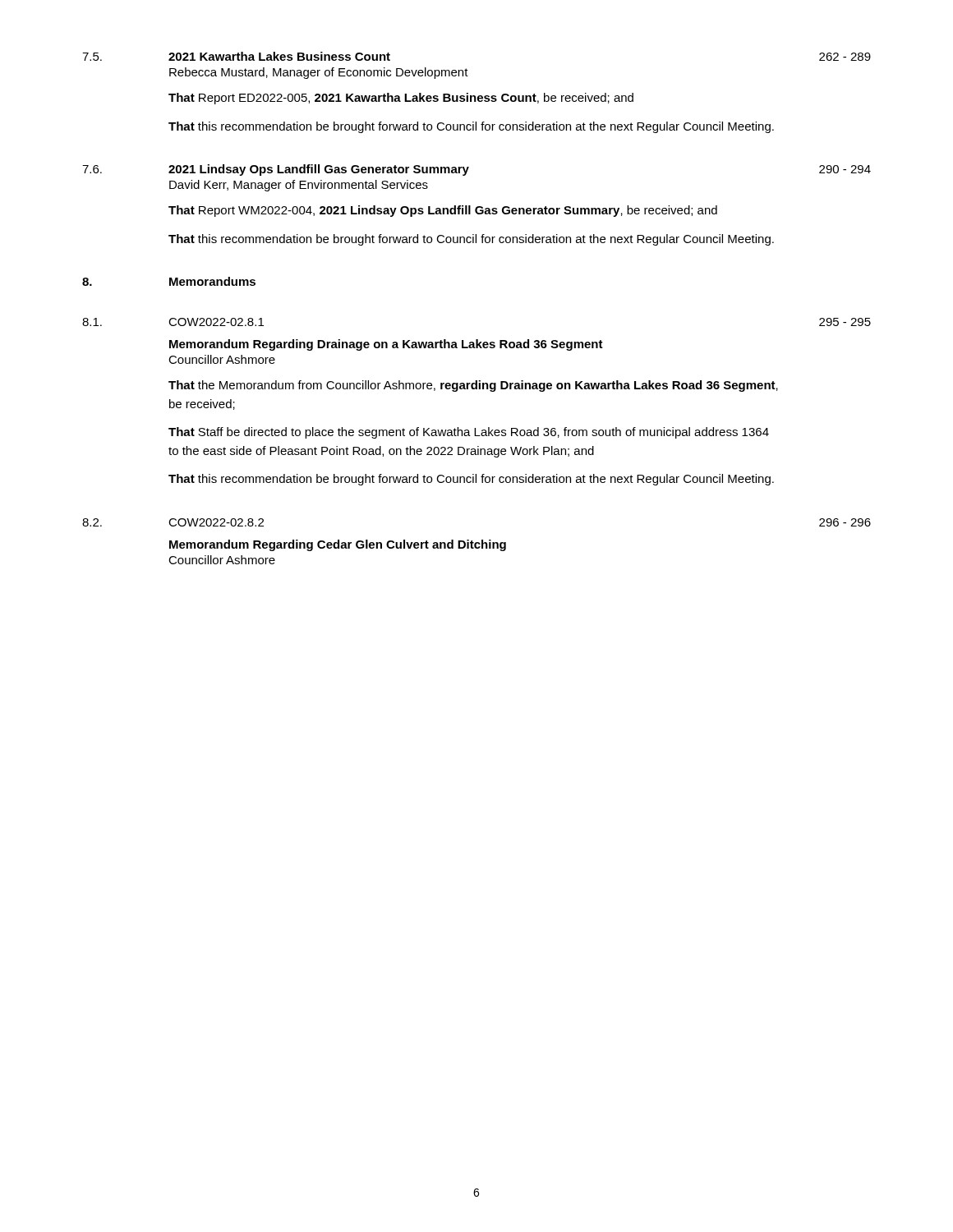Point to "2021 Kawartha Lakes Business Count"
Viewport: 953px width, 1232px height.
click(279, 56)
